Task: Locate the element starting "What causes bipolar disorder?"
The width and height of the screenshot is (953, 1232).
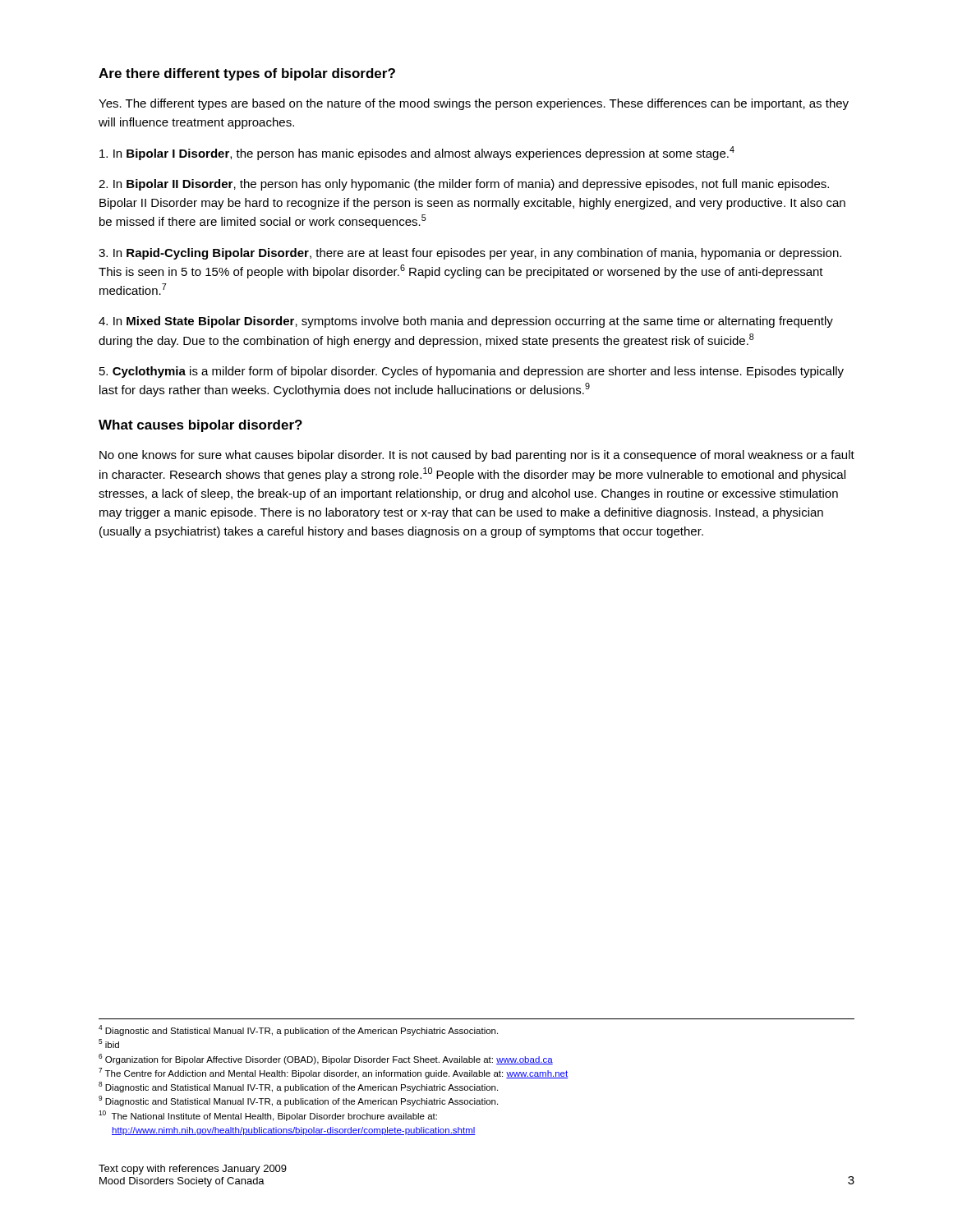Action: 201,425
